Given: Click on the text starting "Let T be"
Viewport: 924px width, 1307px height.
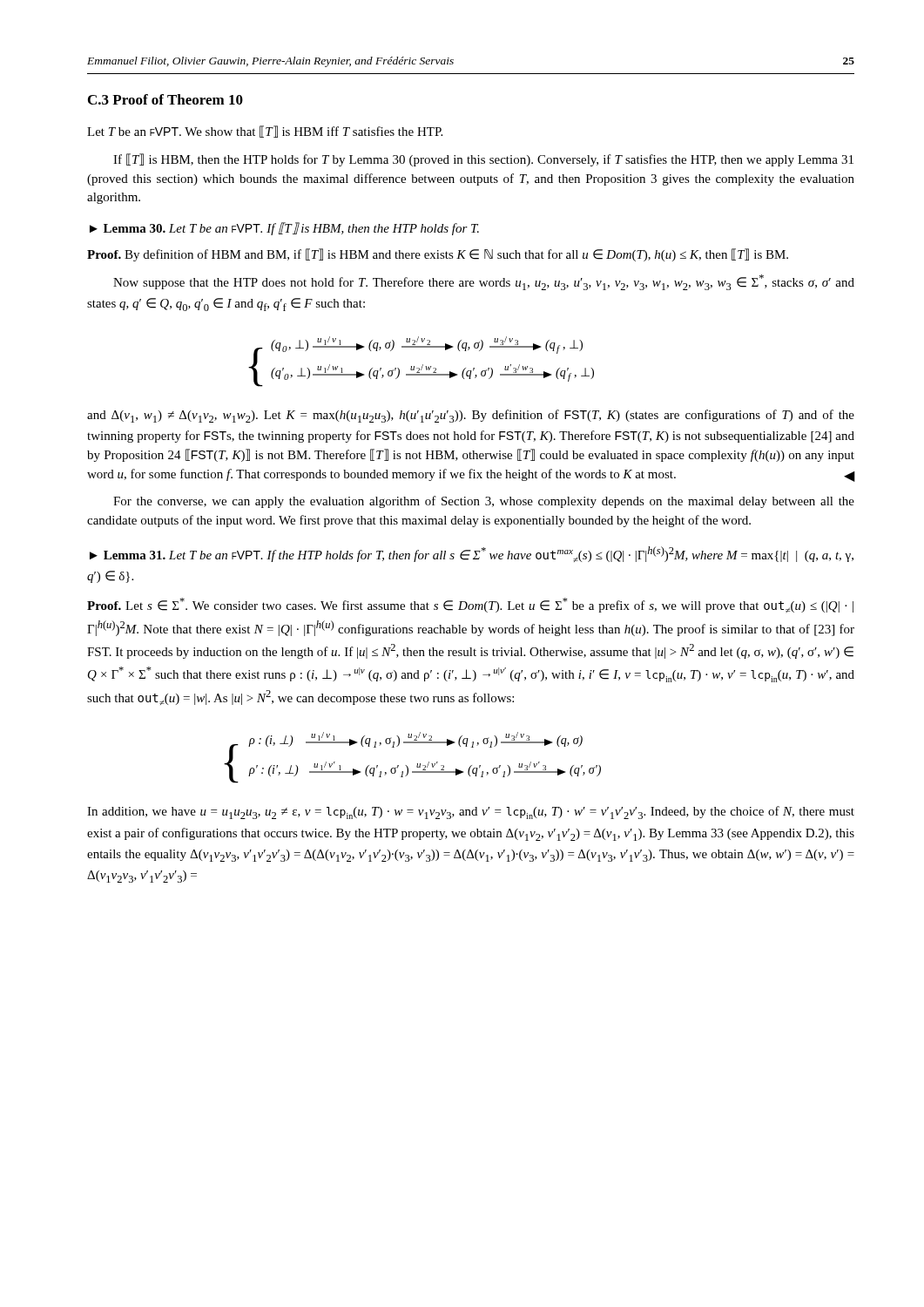Looking at the screenshot, I should (265, 132).
